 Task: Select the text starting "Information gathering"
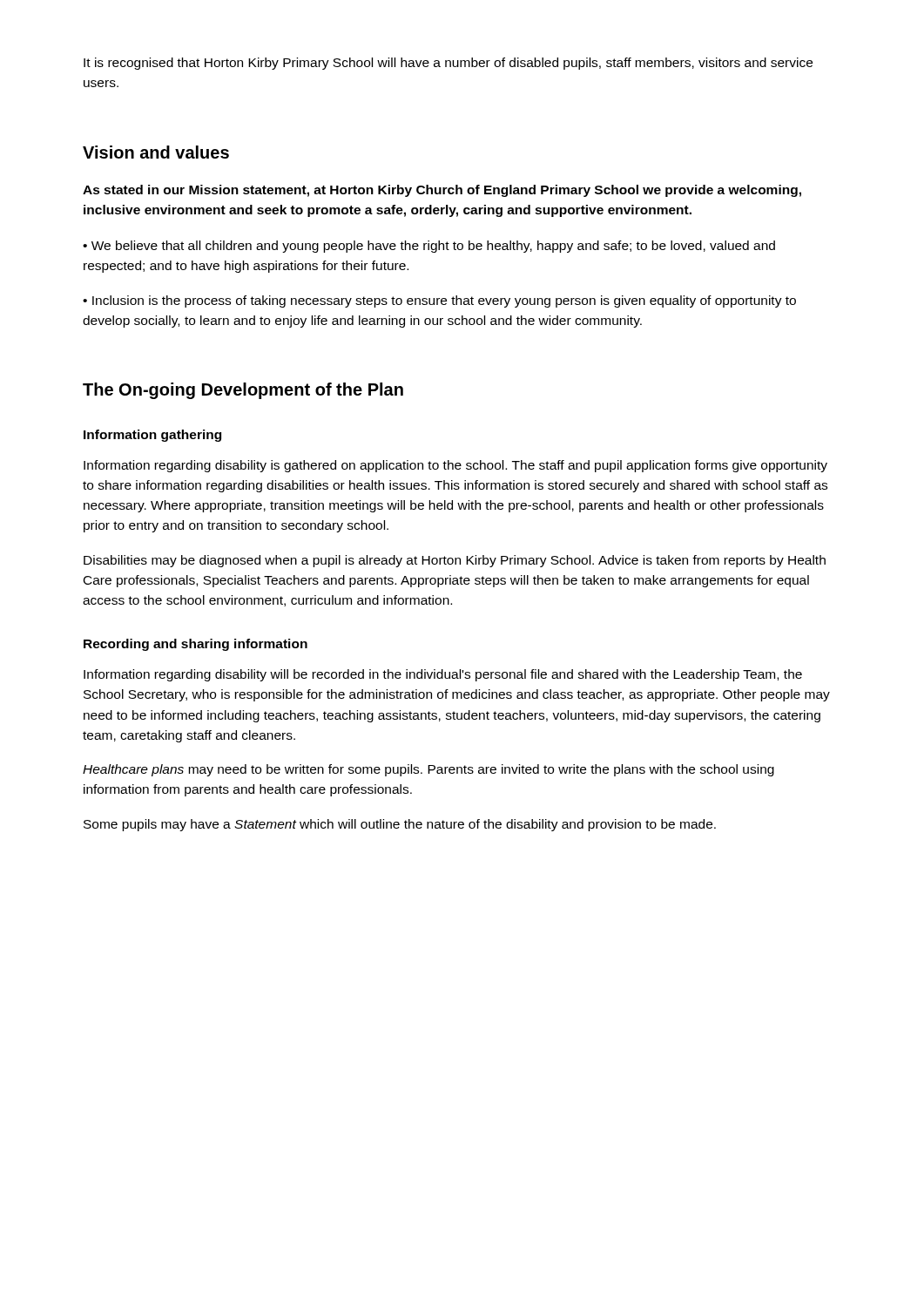[x=152, y=436]
